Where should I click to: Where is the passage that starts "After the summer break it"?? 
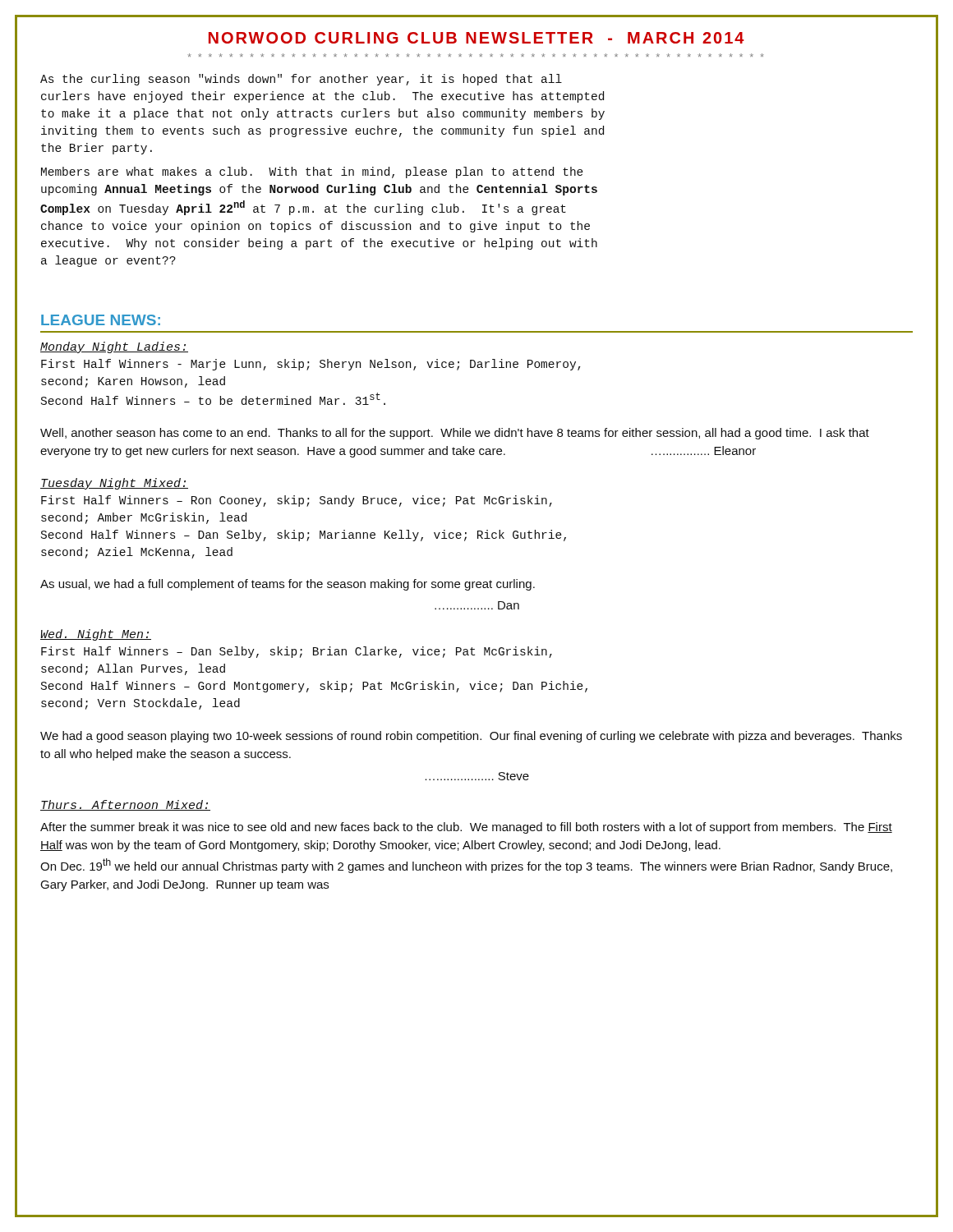click(x=467, y=855)
